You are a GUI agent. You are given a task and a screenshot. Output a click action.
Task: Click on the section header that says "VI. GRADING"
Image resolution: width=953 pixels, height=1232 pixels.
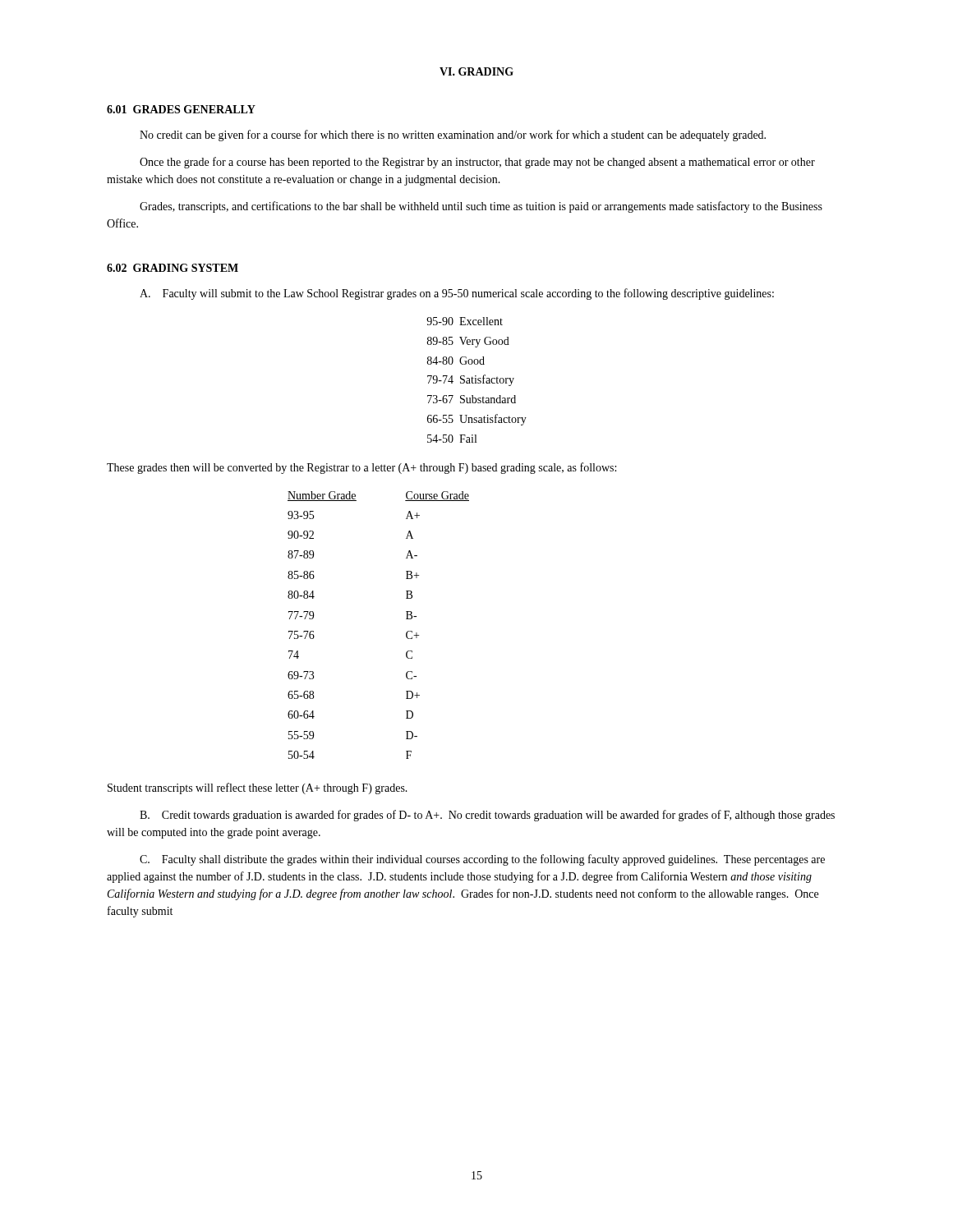476,72
